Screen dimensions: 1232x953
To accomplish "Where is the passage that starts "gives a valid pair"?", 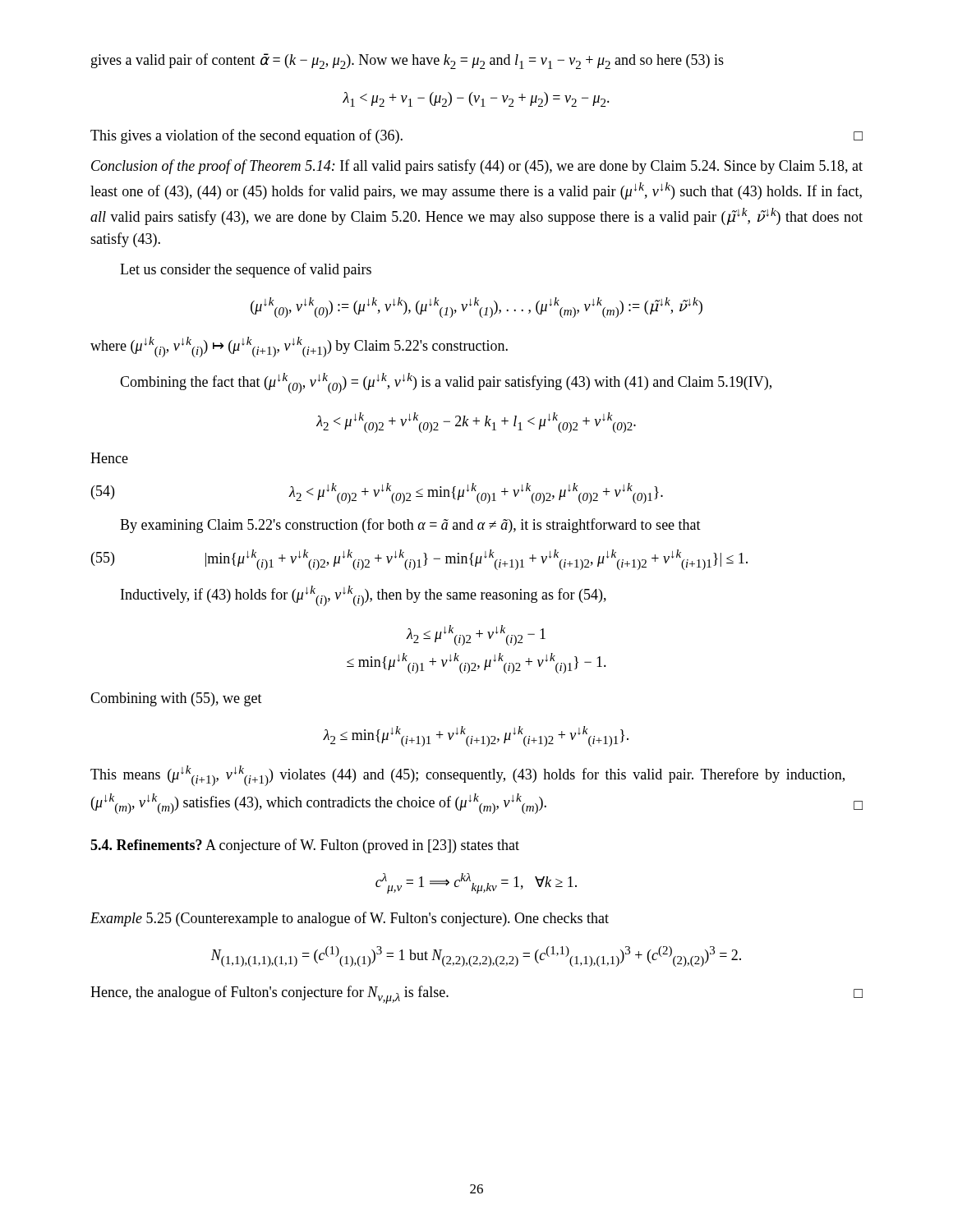I will 407,61.
